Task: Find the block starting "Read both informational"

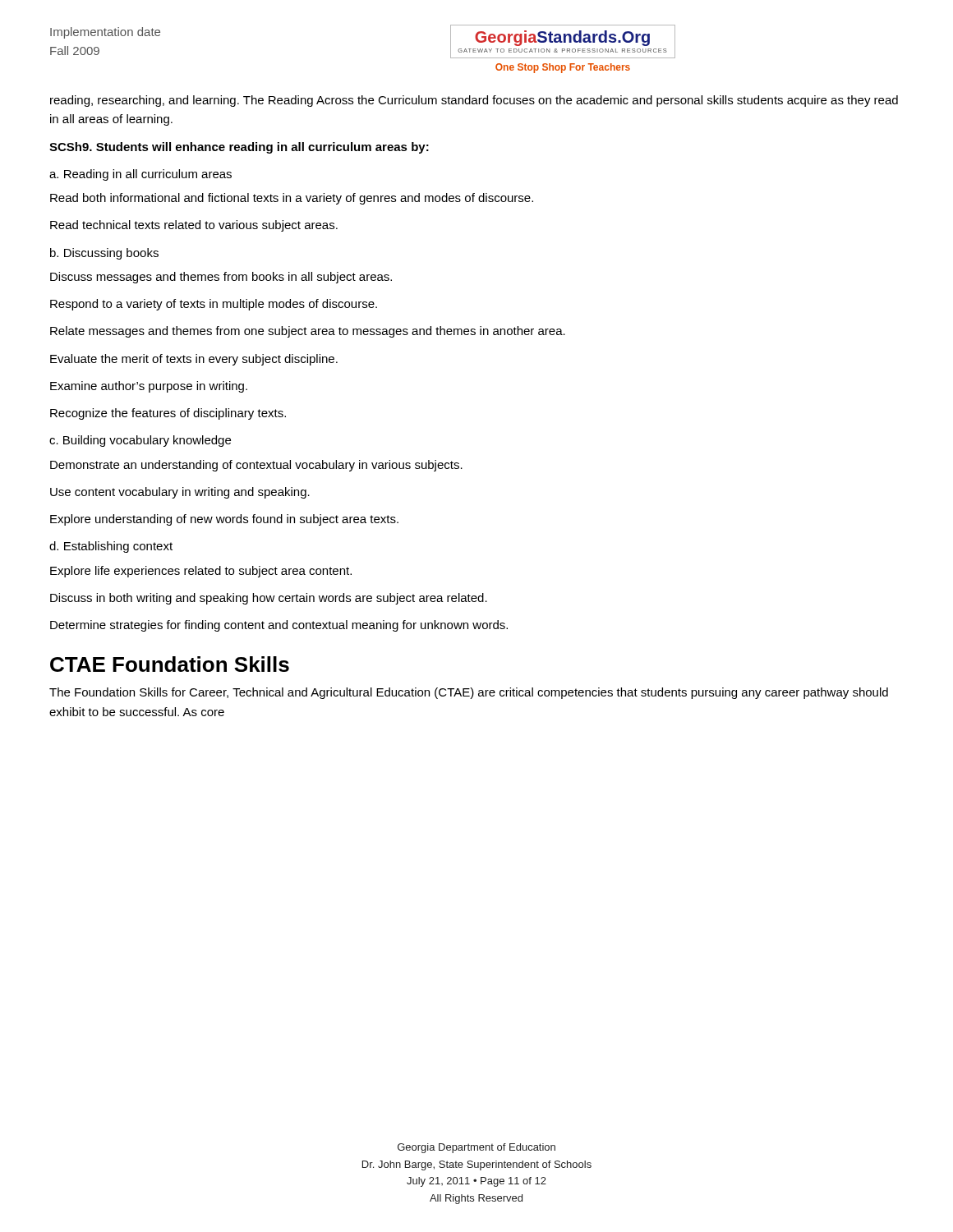Action: 292,198
